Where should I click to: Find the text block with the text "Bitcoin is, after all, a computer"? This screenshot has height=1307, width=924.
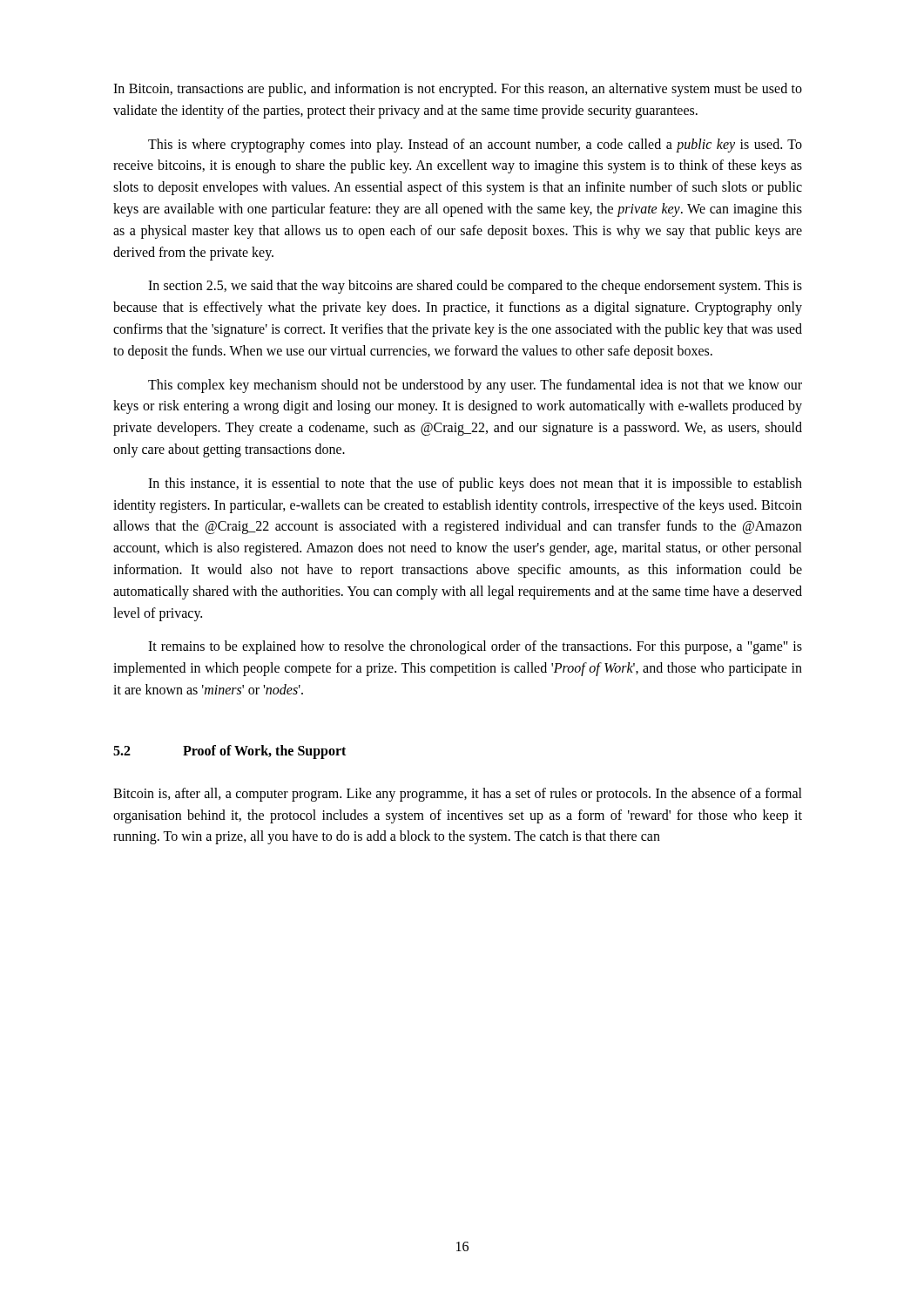coord(458,815)
